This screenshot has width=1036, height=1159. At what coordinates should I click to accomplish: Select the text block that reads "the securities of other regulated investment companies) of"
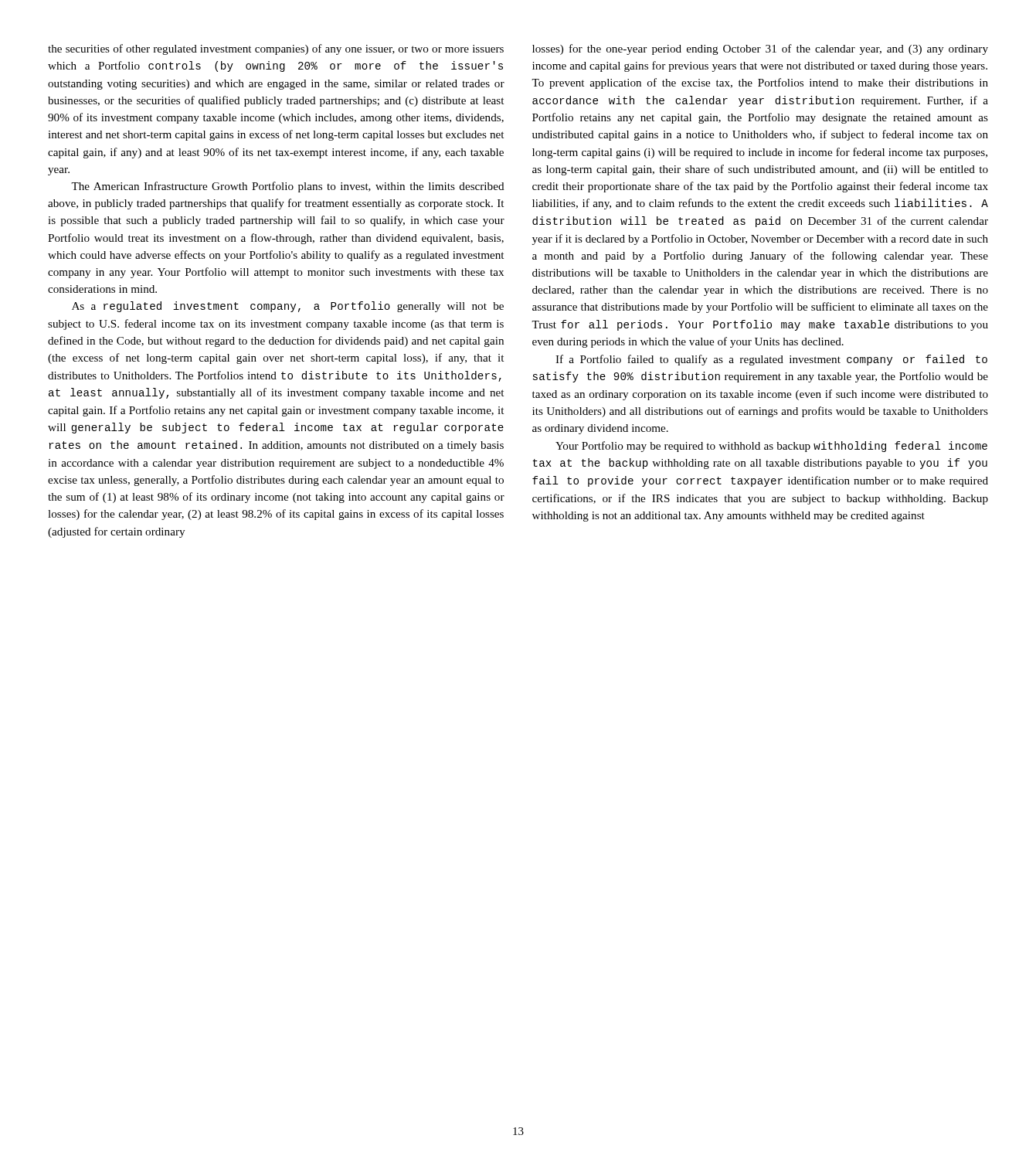(x=276, y=109)
